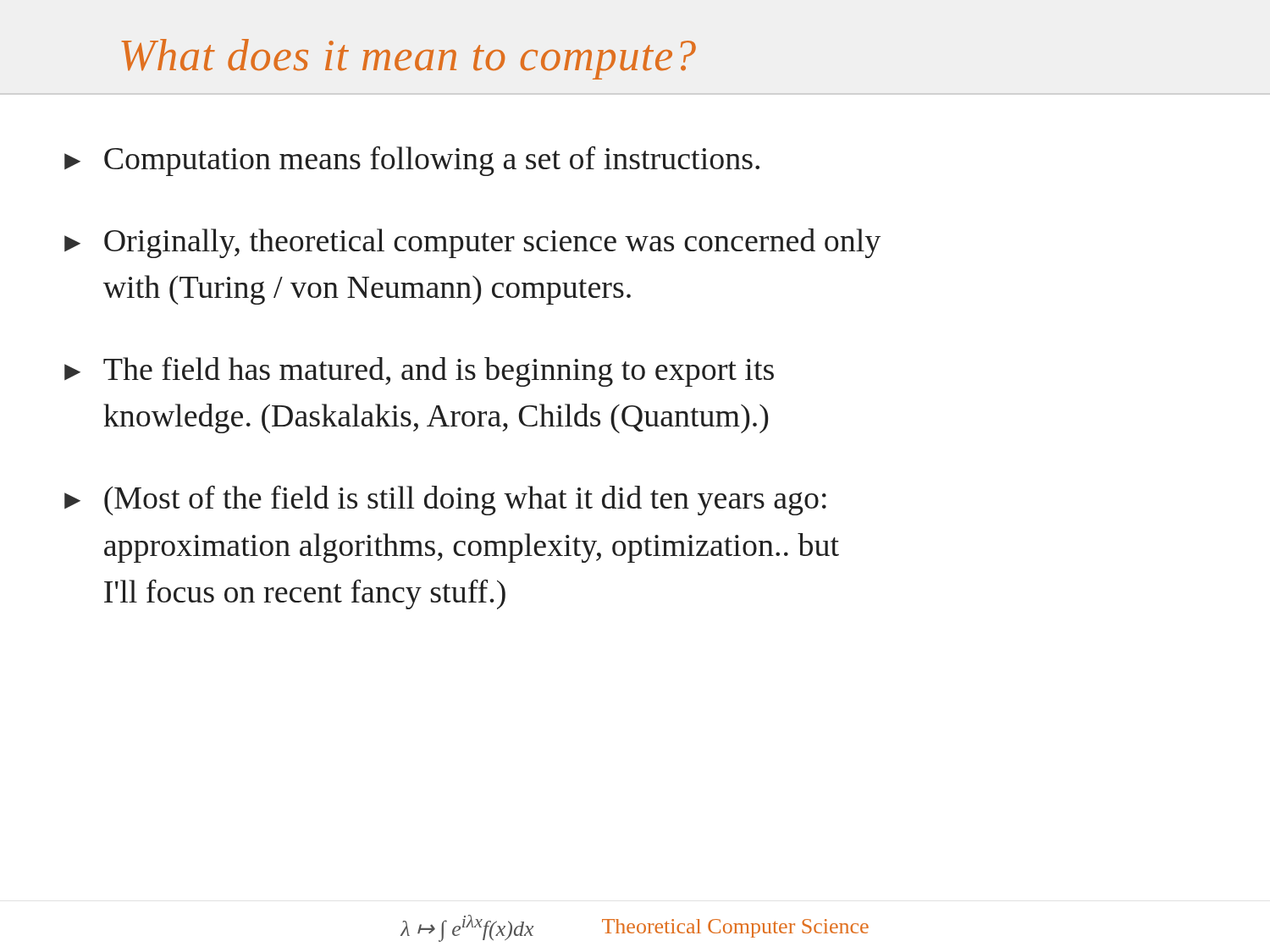Find the block on this page that starts "► The field has matured,"
The height and width of the screenshot is (952, 1270).
point(635,393)
